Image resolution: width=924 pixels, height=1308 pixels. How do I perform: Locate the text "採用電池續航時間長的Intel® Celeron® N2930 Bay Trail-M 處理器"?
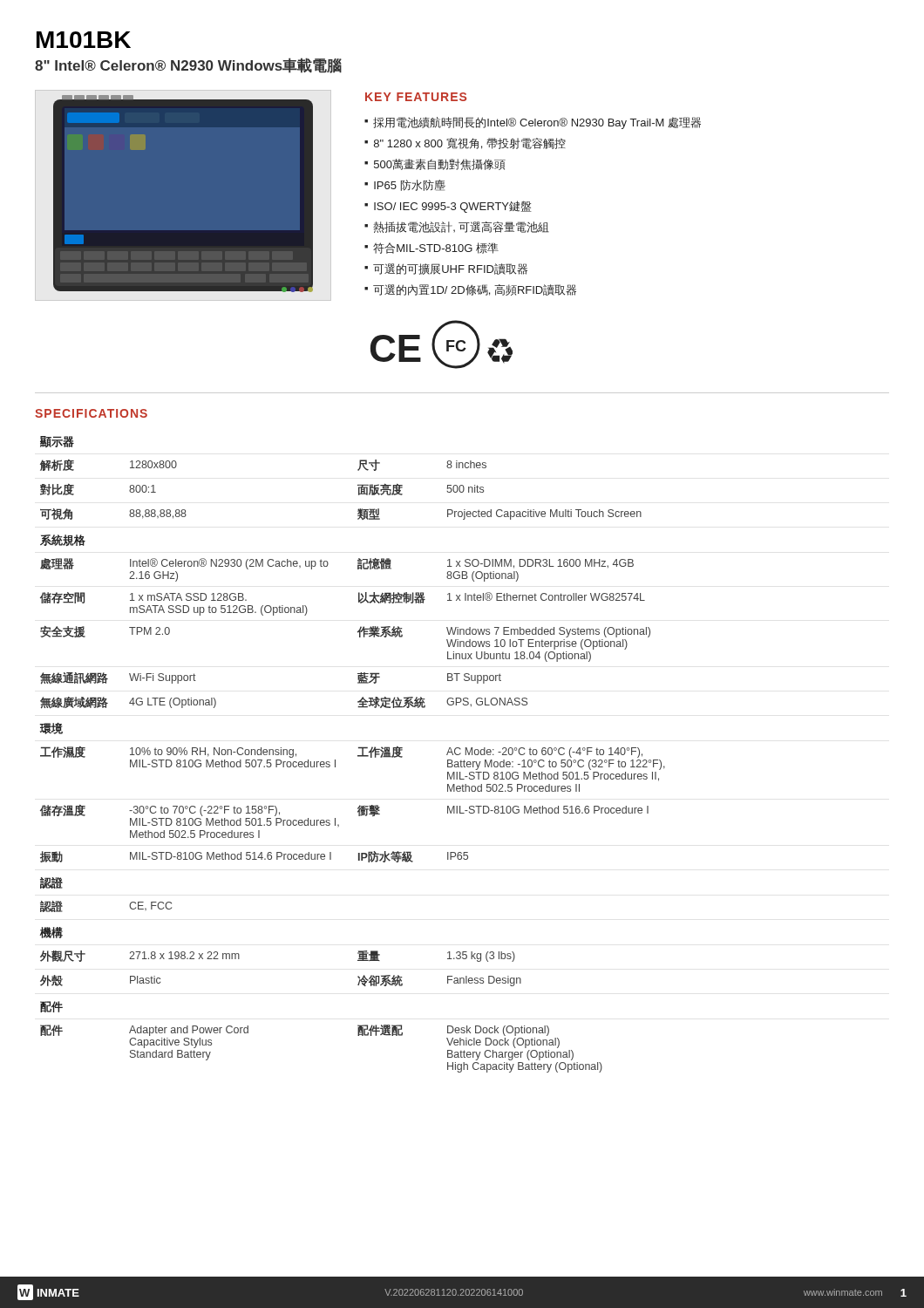click(537, 123)
